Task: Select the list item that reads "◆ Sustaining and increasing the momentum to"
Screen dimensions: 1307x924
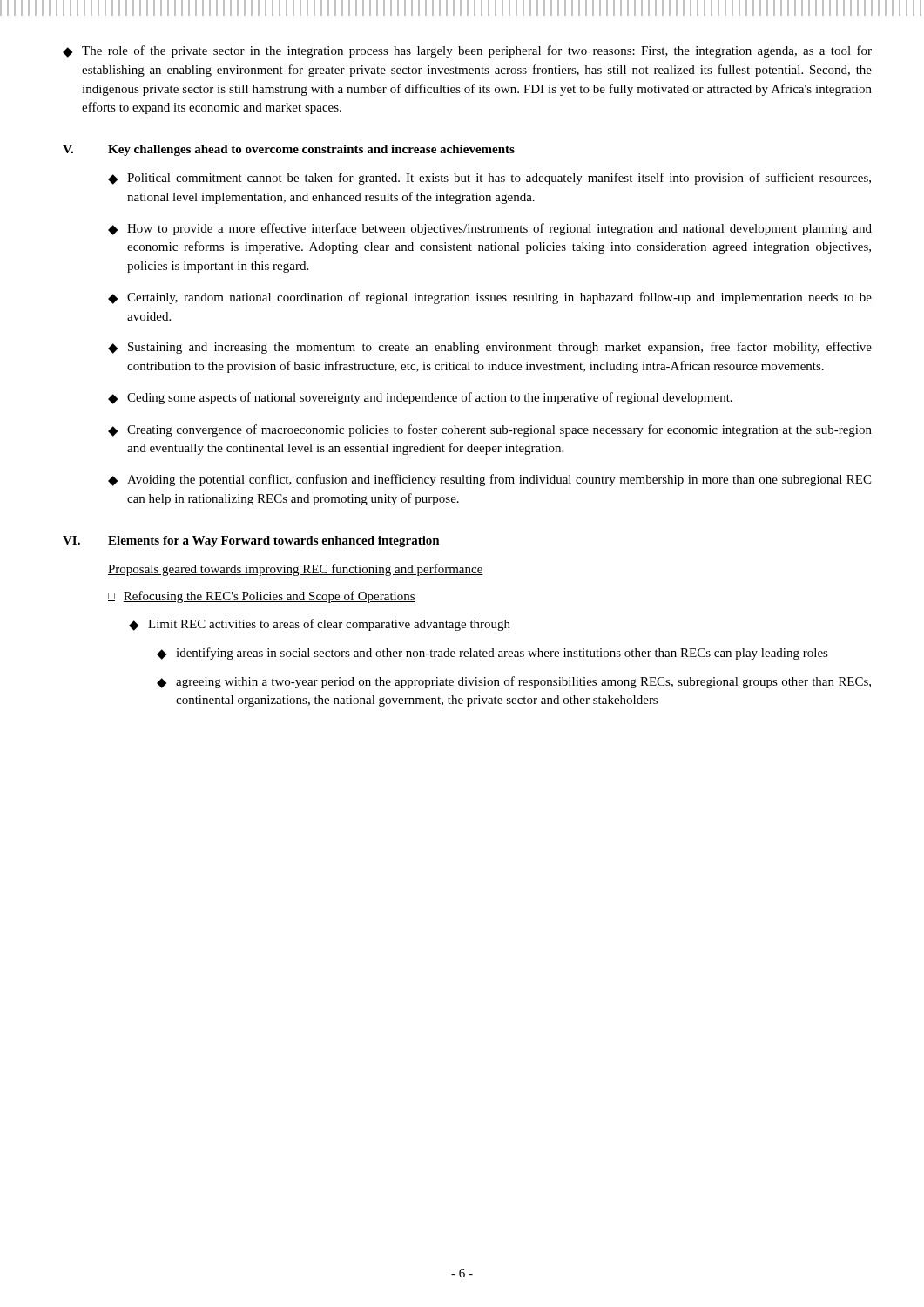Action: (x=490, y=357)
